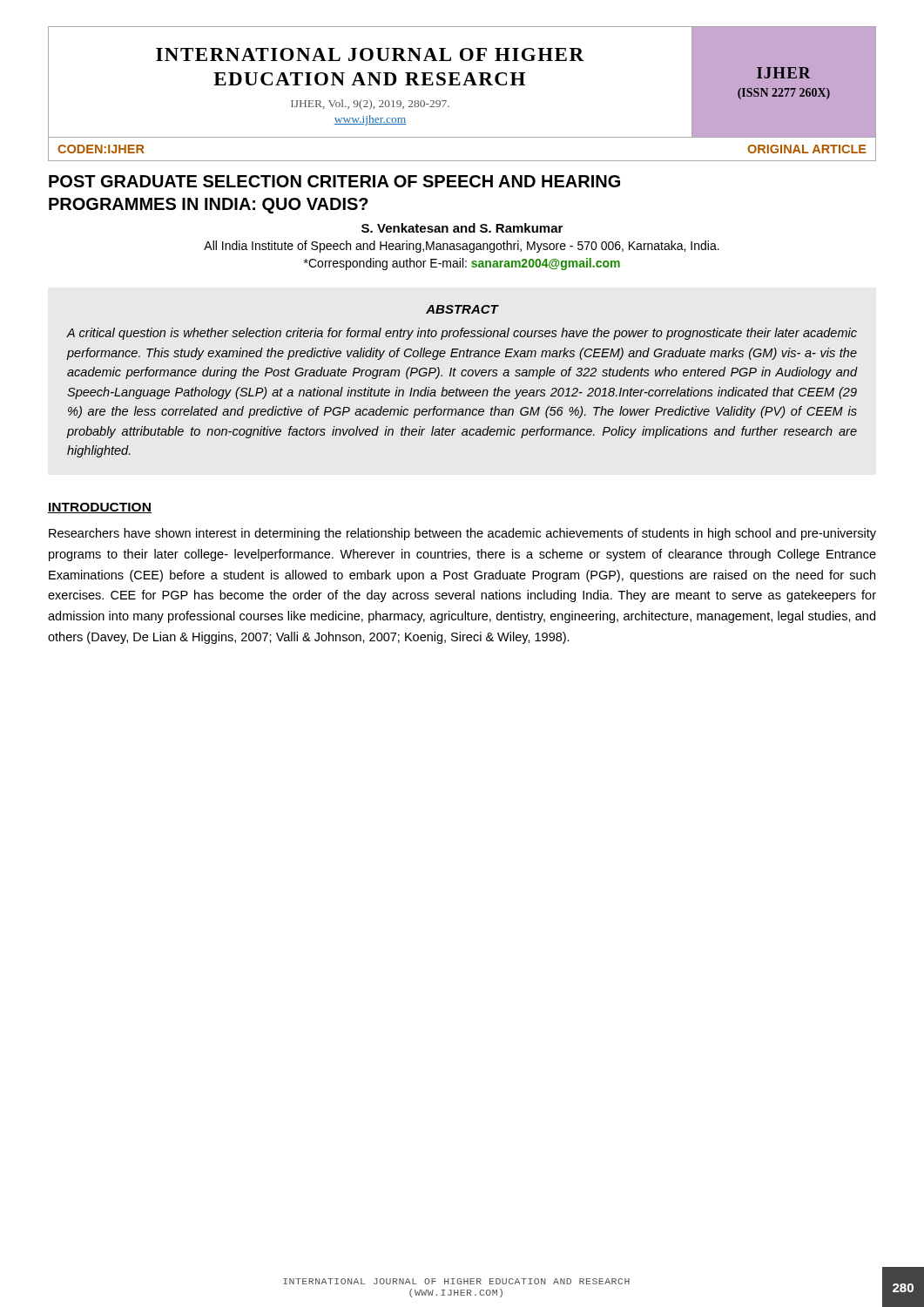Select the text block starting "ORIGINAL ARTICLE"
The height and width of the screenshot is (1307, 924).
pyautogui.click(x=807, y=149)
